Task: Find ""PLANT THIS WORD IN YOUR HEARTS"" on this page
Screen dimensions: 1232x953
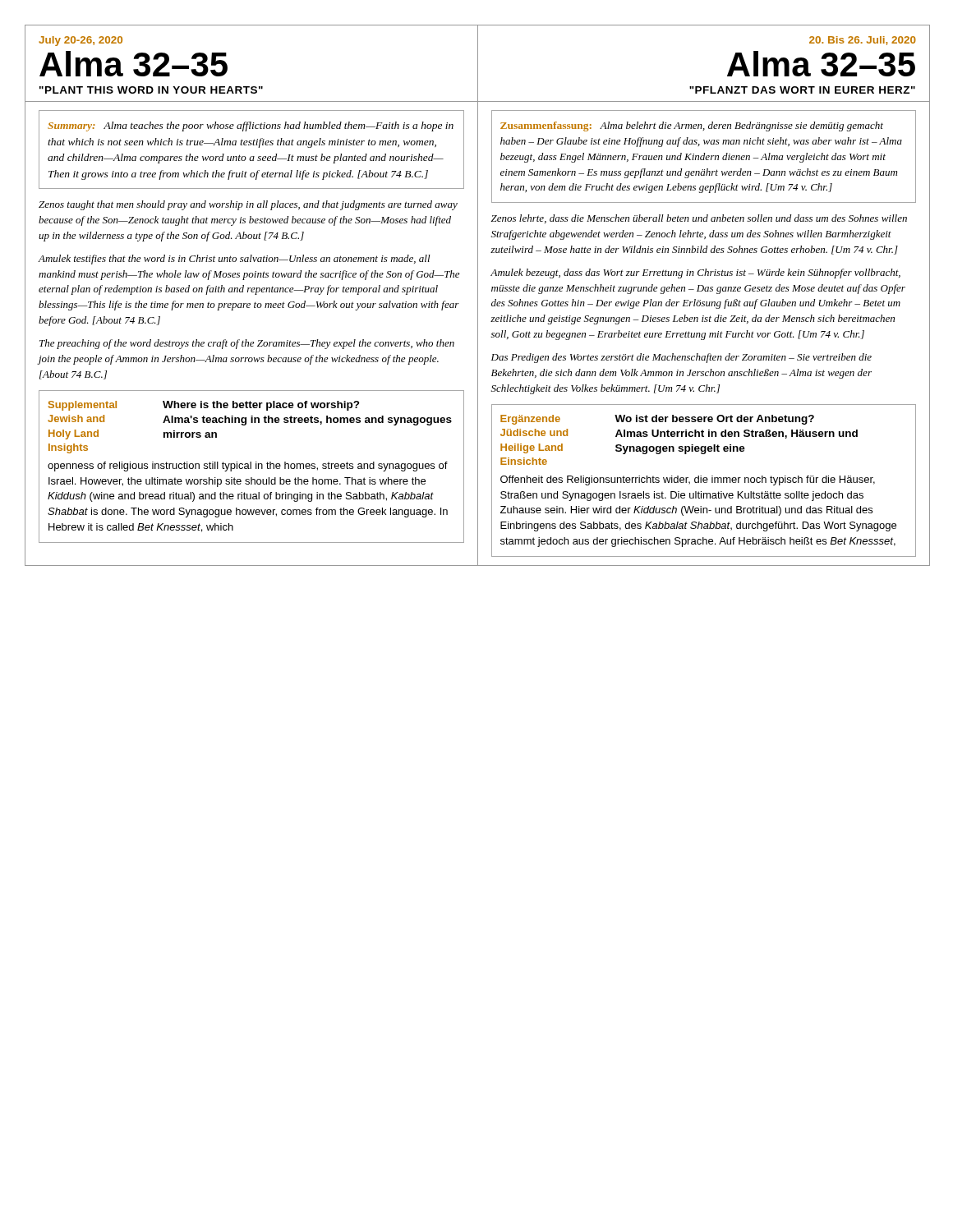Action: coord(151,90)
